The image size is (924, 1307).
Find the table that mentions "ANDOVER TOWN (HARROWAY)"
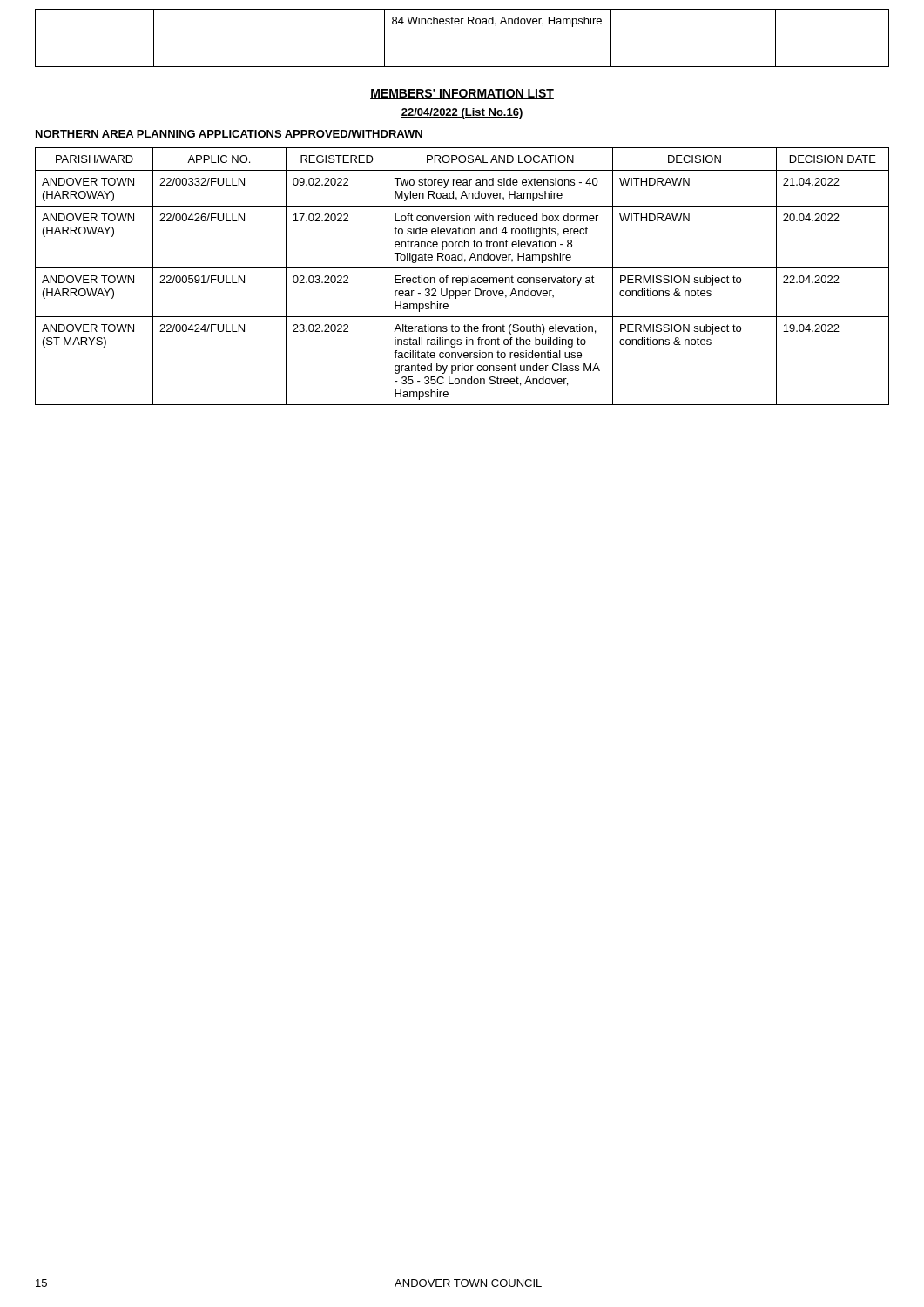click(462, 276)
